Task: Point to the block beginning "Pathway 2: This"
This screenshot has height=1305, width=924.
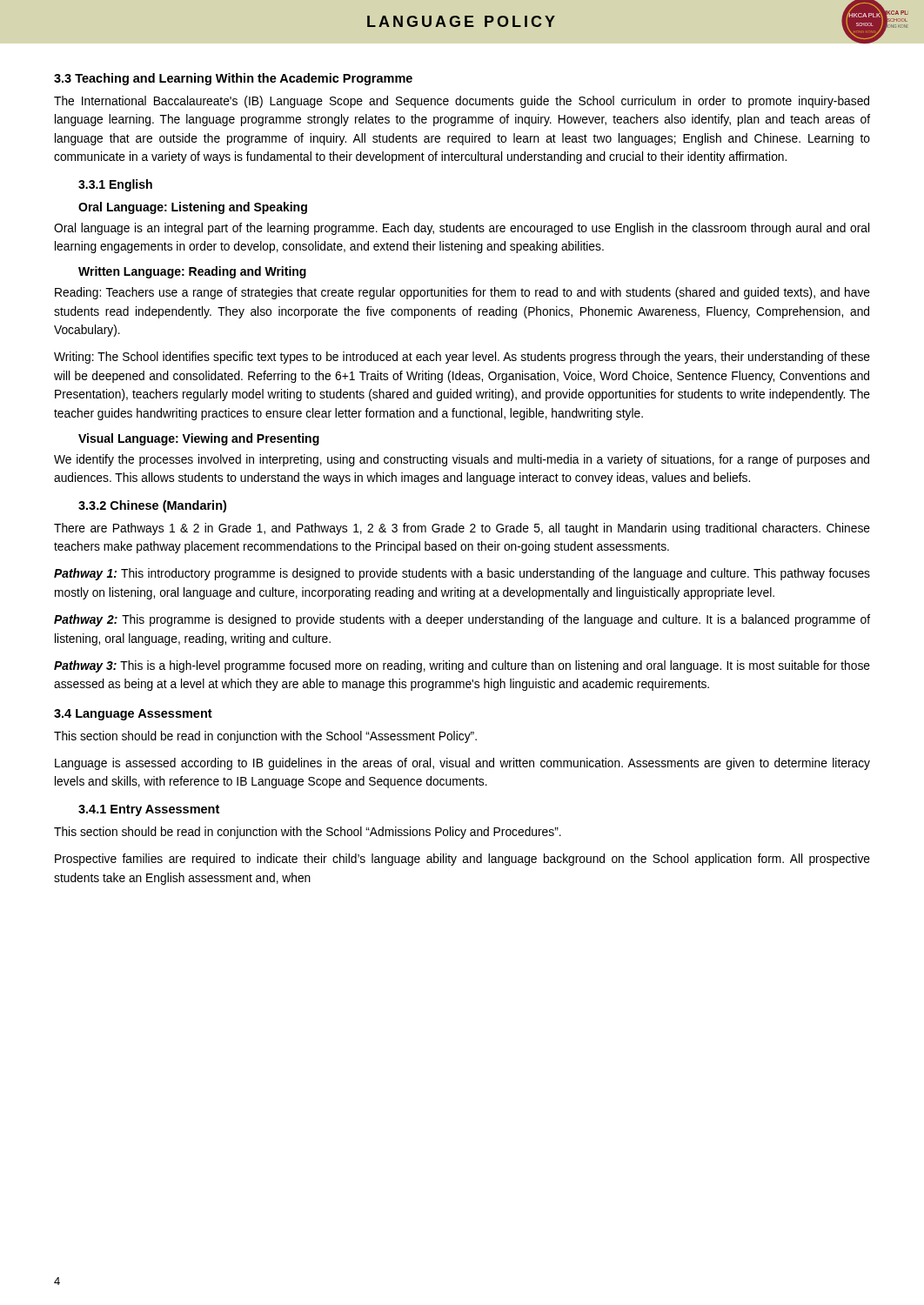Action: (462, 629)
